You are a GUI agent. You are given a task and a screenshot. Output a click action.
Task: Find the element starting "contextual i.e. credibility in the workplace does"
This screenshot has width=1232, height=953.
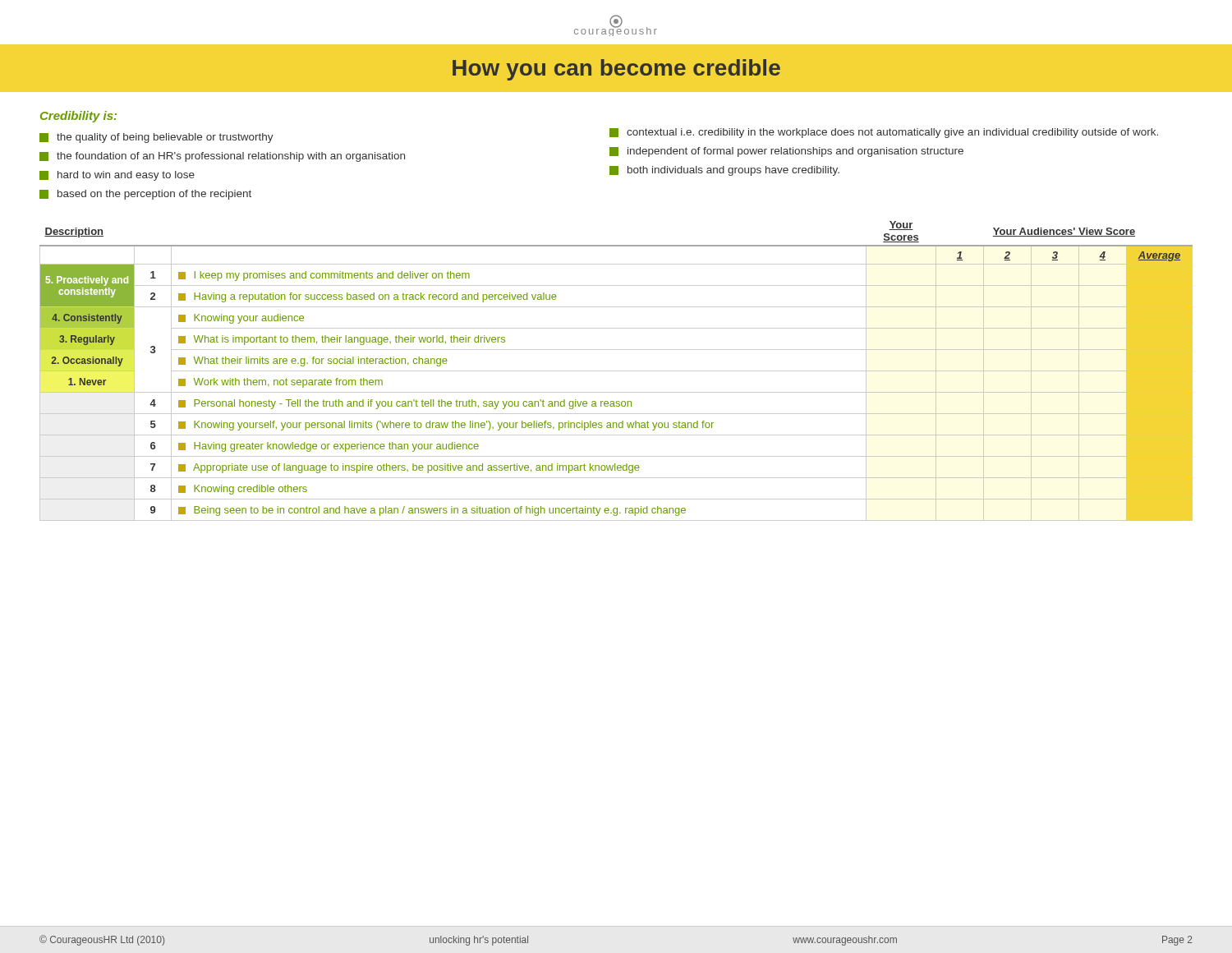click(884, 132)
